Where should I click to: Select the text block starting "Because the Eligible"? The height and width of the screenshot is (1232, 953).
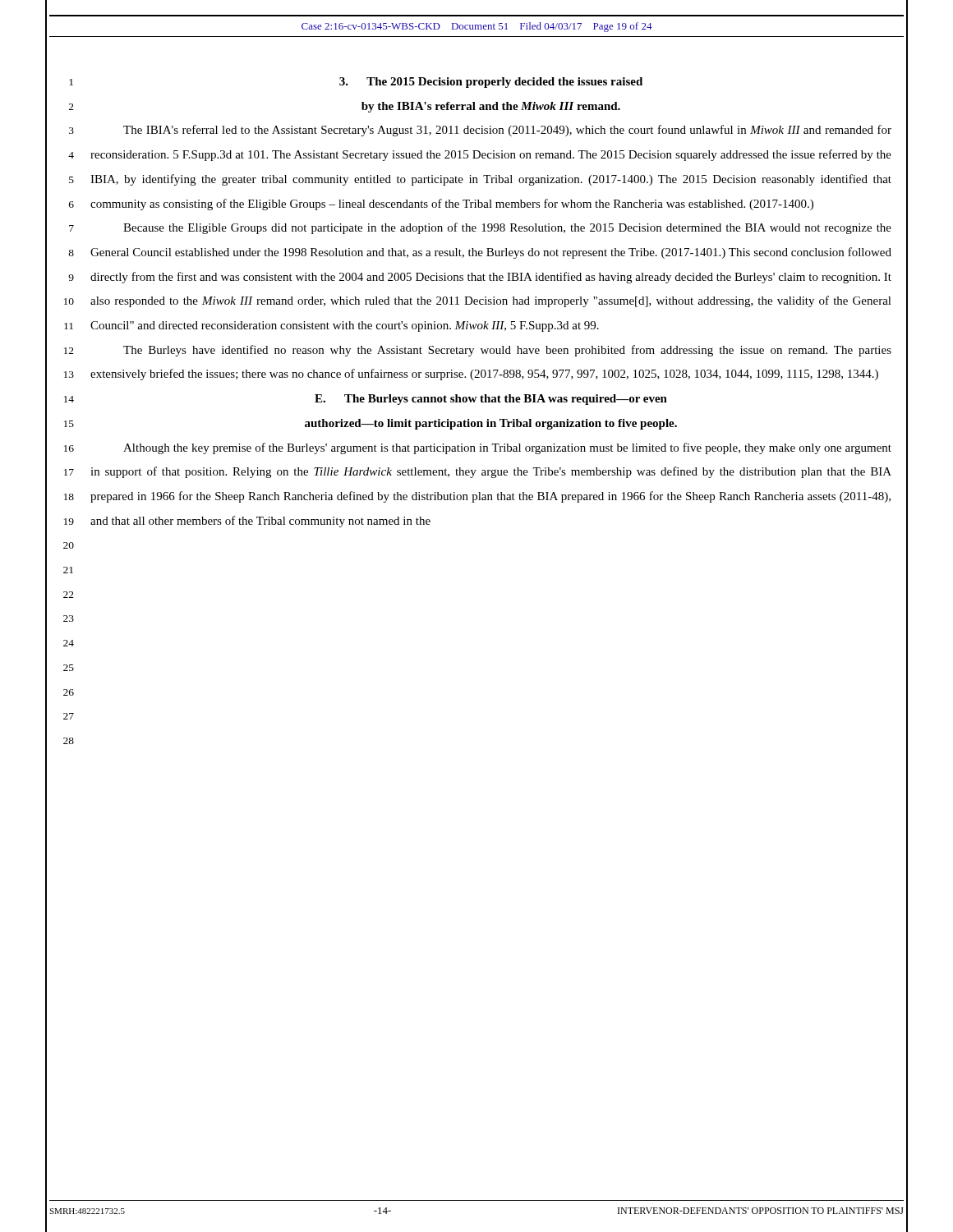pos(491,277)
